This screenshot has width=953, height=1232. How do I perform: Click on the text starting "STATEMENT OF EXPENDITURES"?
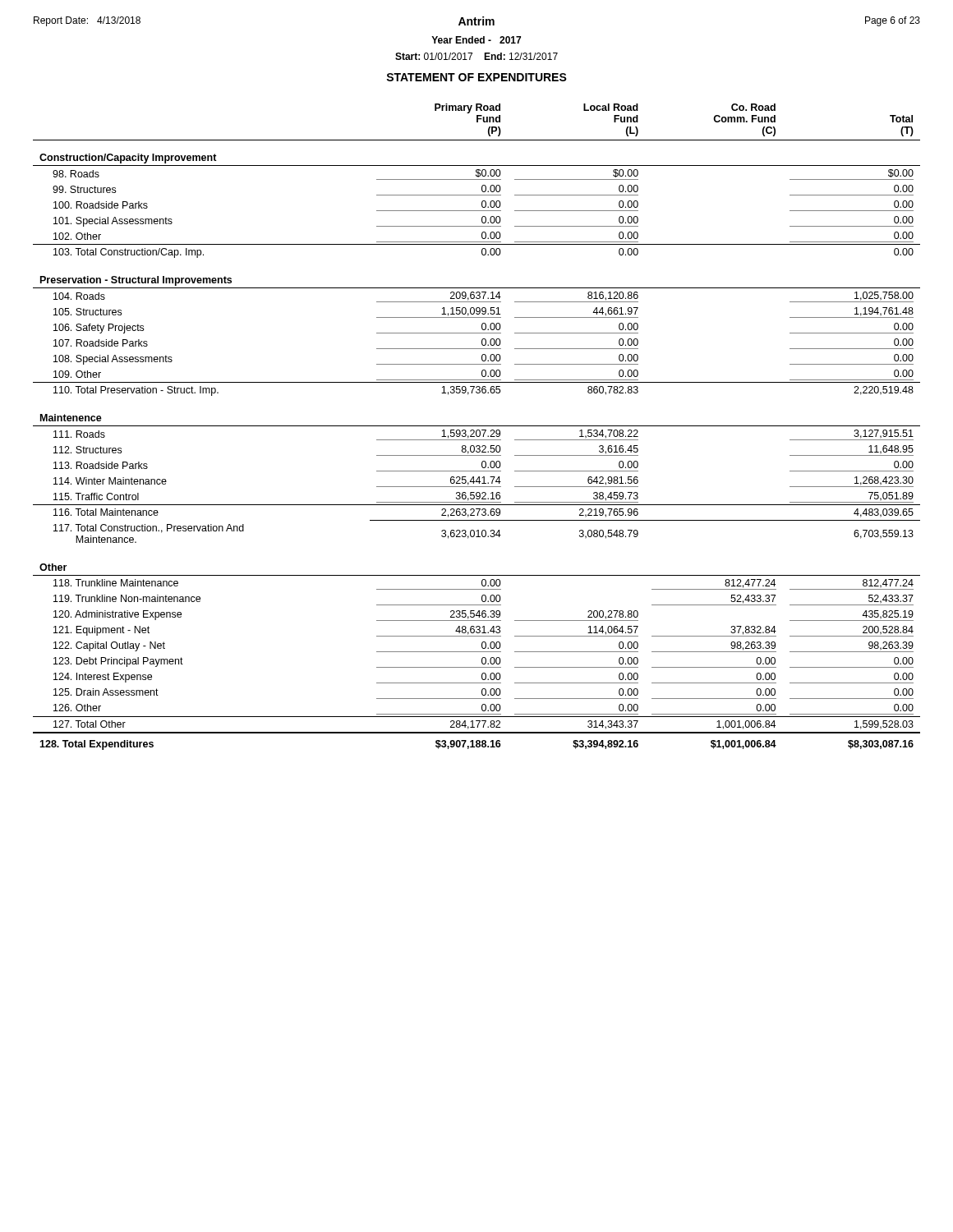click(476, 77)
